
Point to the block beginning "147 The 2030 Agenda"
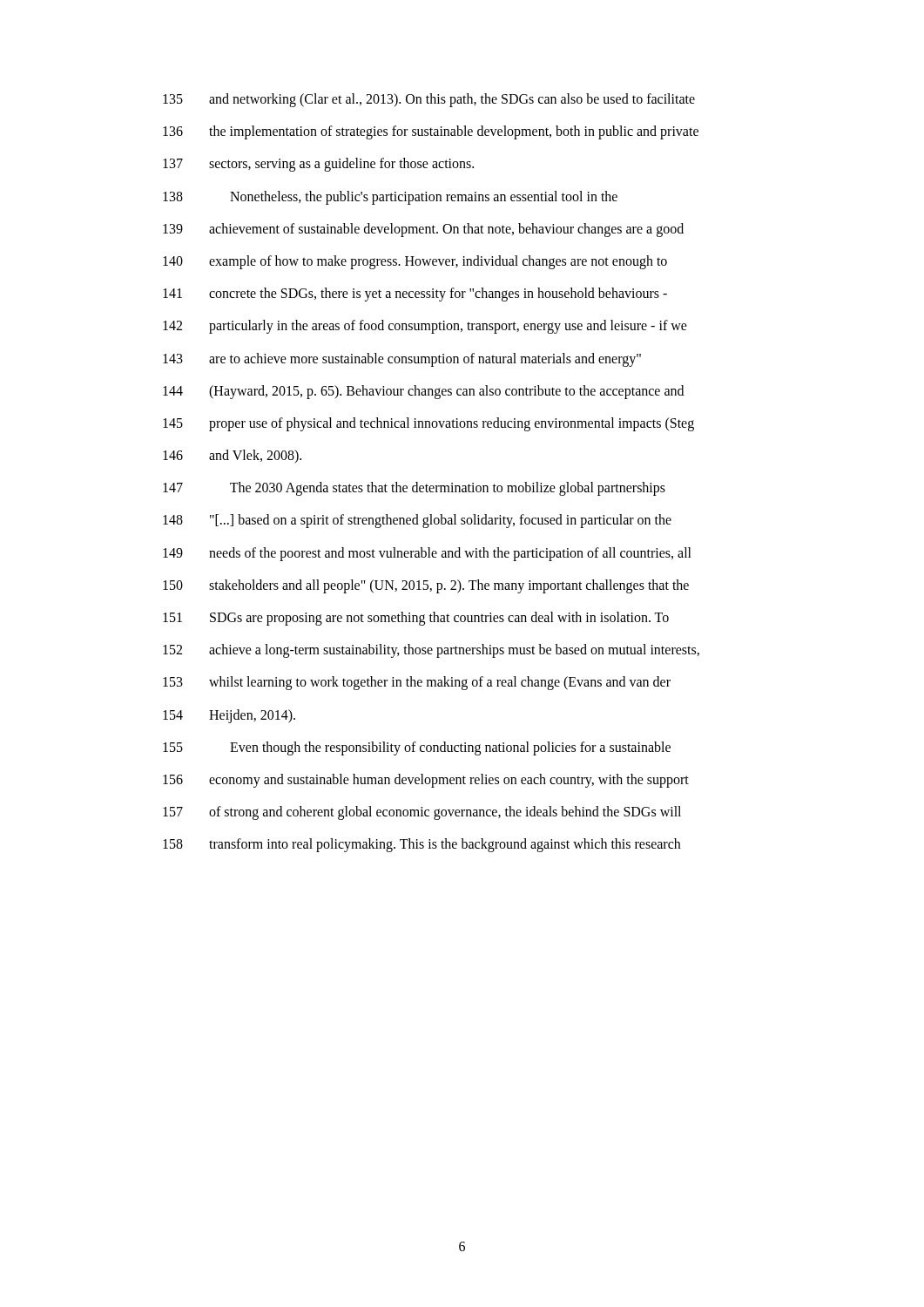click(x=462, y=488)
